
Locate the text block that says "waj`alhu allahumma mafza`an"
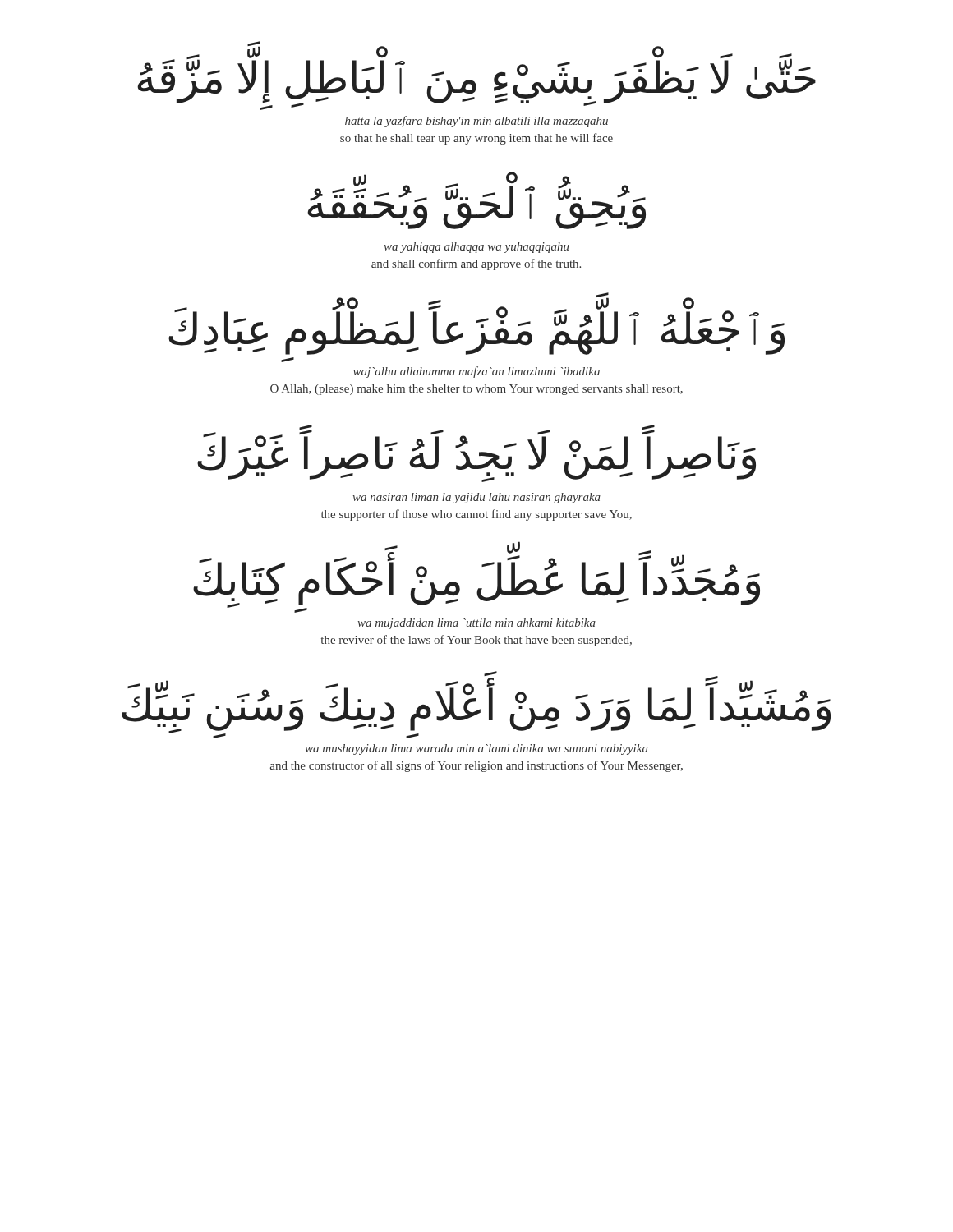(476, 372)
